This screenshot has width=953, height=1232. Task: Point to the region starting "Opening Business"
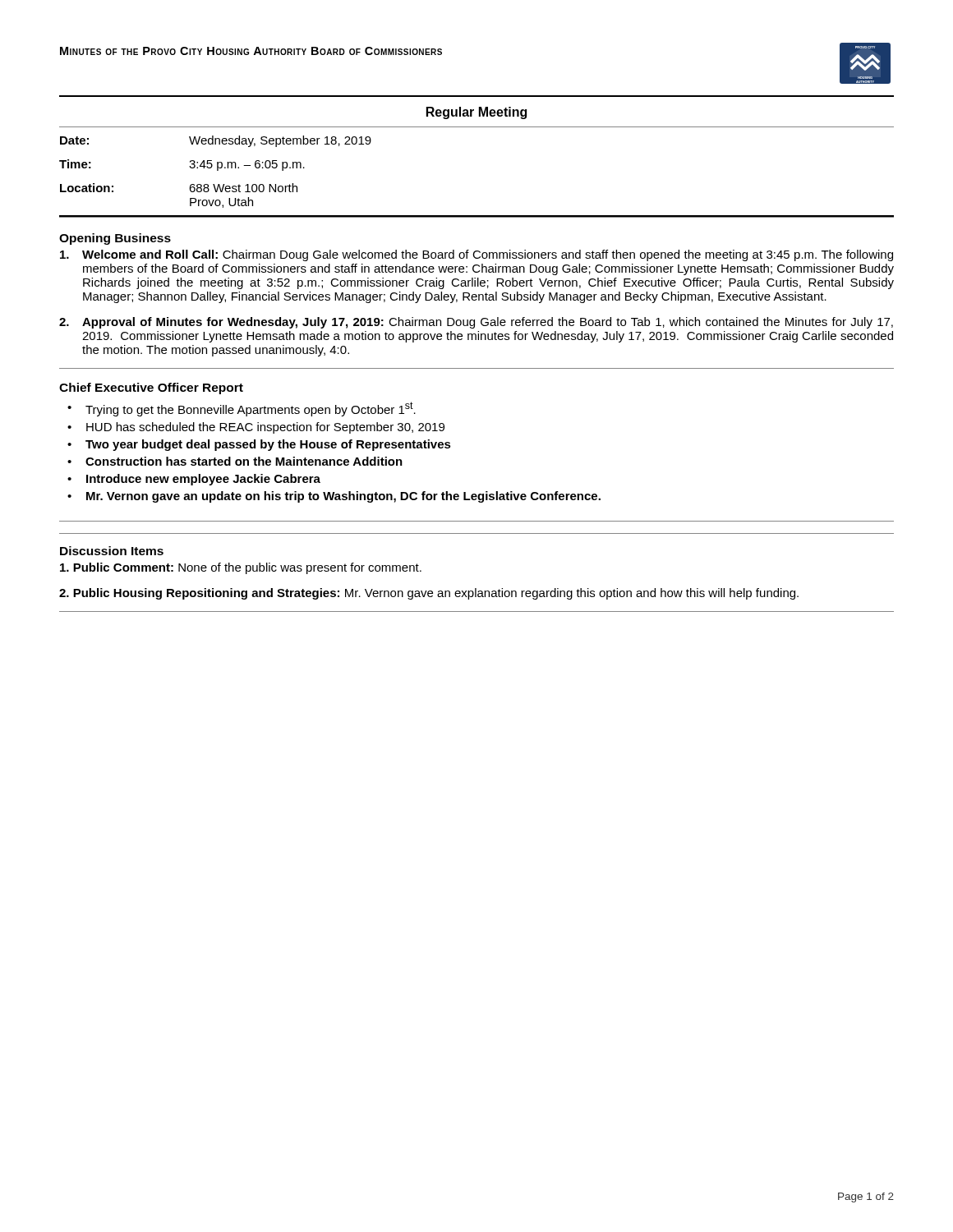[x=115, y=238]
